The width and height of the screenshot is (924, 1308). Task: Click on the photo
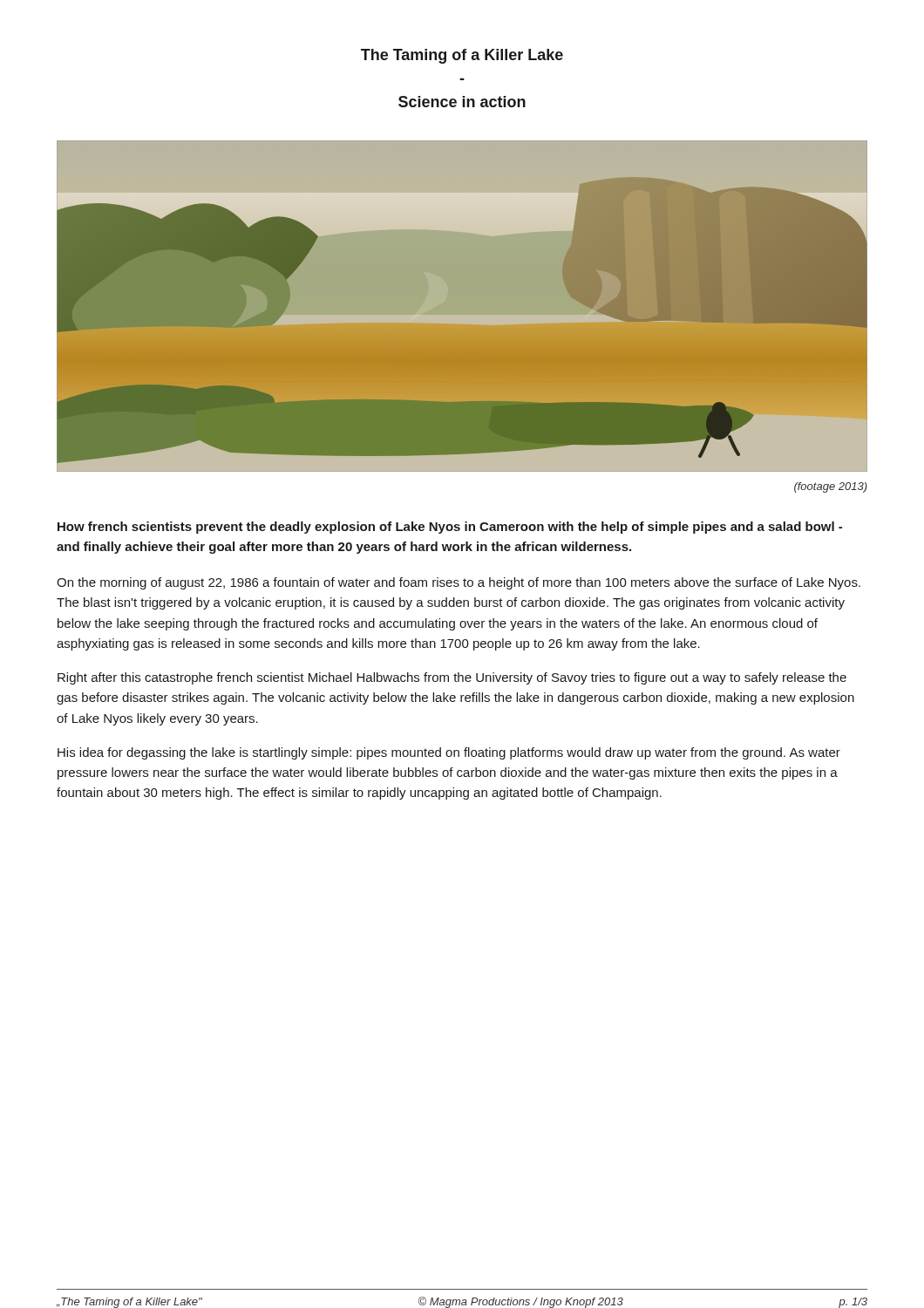point(462,307)
